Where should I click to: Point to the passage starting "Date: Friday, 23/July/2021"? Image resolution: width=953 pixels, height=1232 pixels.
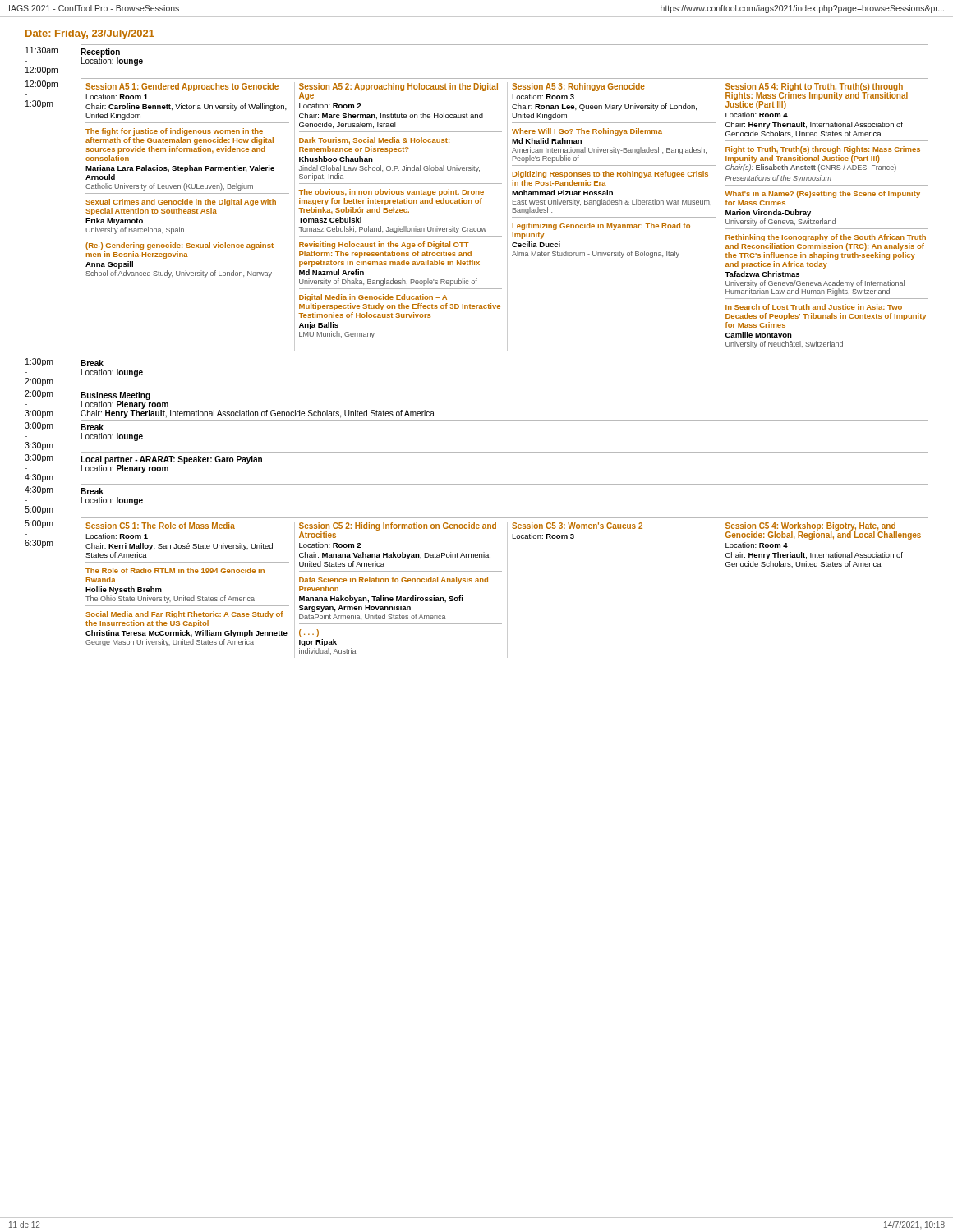90,33
